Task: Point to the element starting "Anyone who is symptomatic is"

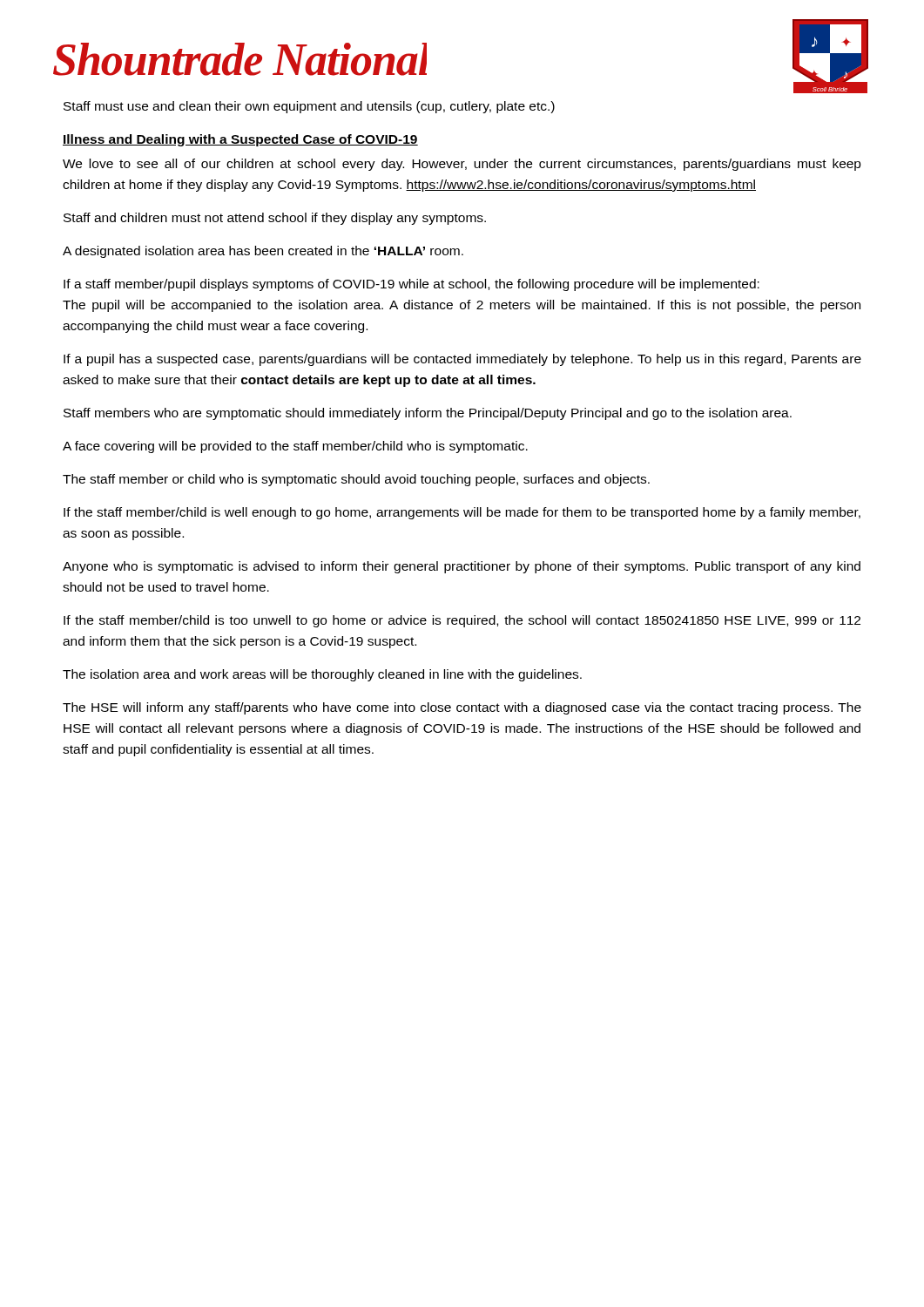Action: click(462, 577)
